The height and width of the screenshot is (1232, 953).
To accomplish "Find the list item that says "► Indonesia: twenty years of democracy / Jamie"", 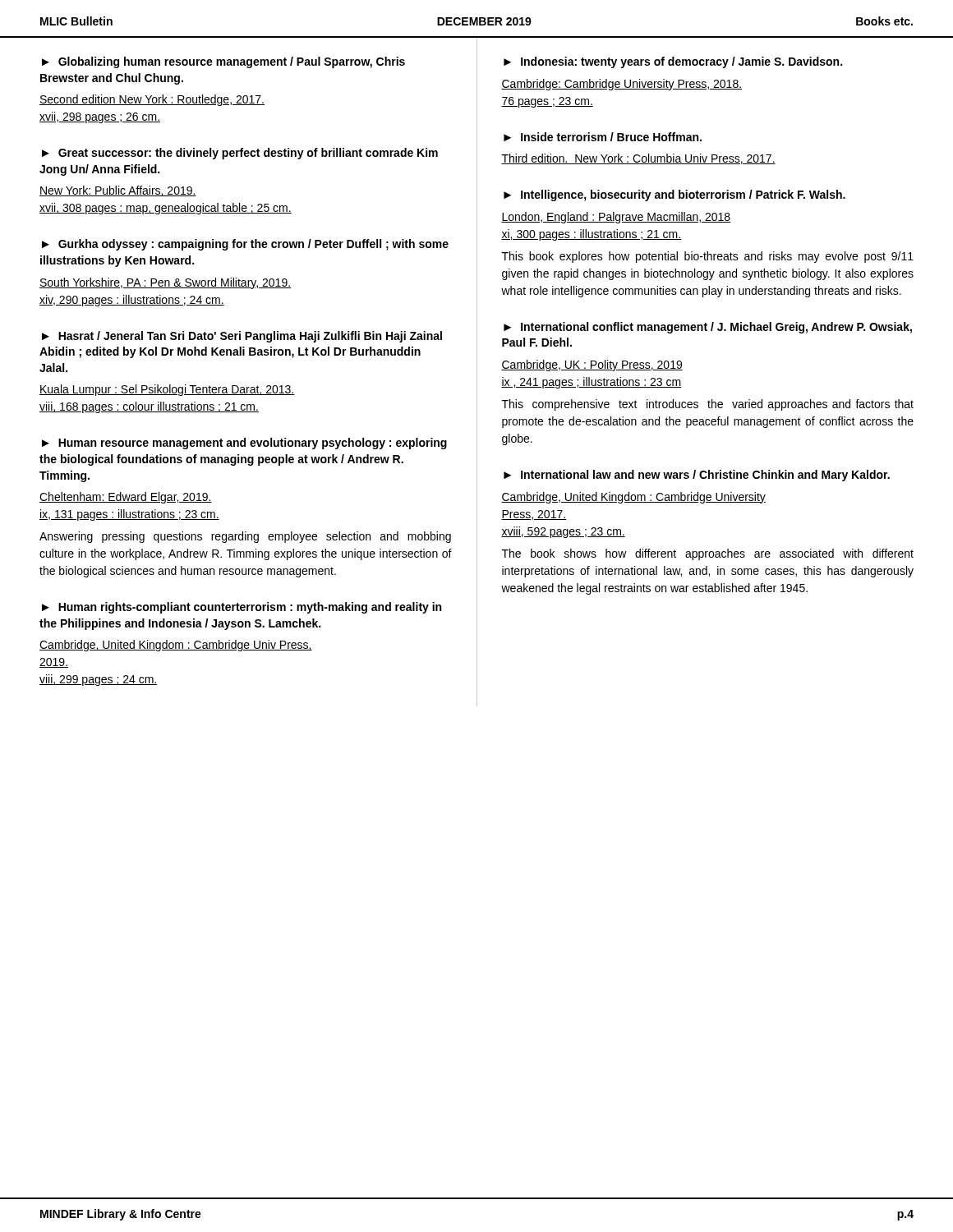I will click(708, 81).
